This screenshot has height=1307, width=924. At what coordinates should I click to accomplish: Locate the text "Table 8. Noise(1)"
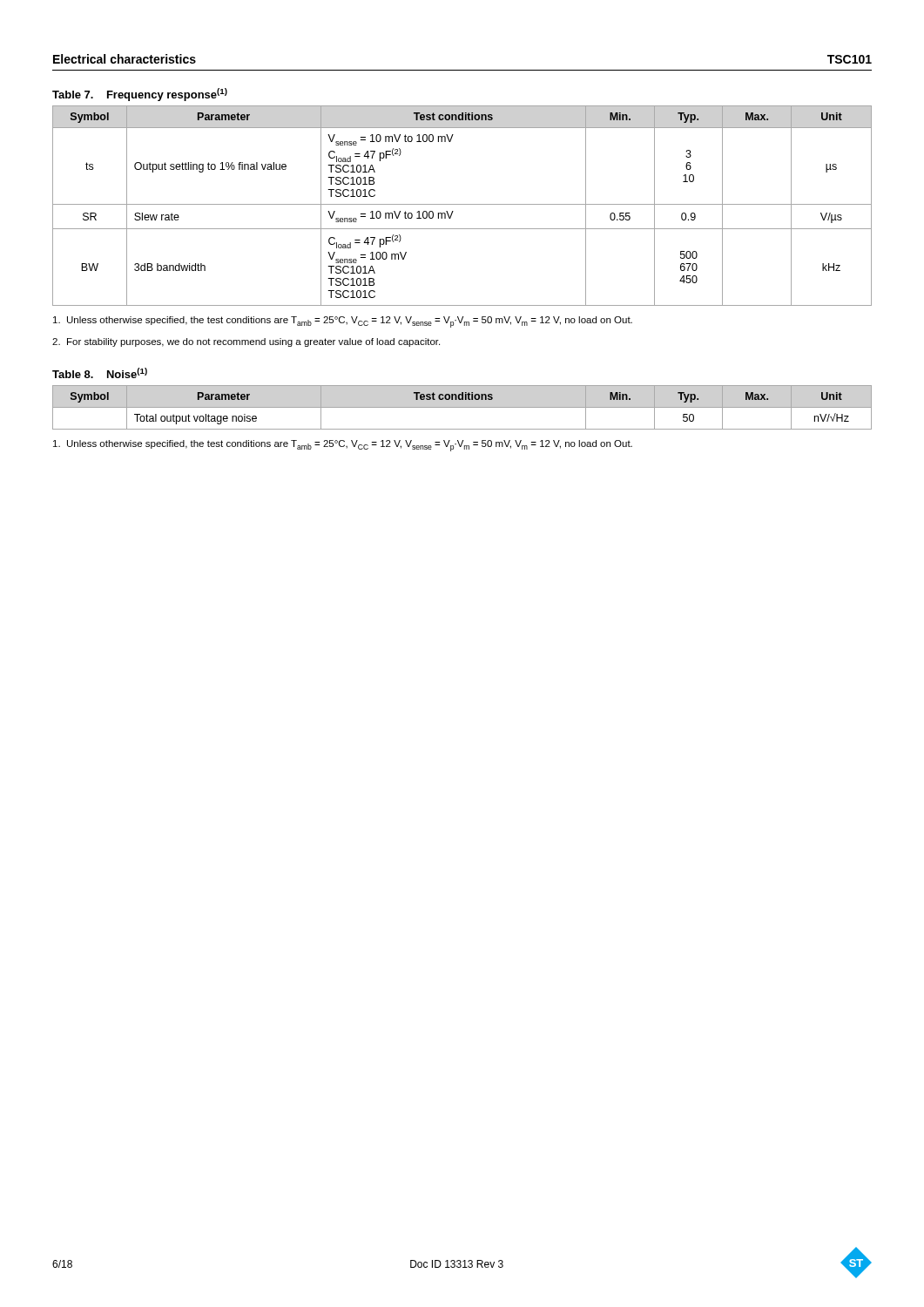pos(100,373)
